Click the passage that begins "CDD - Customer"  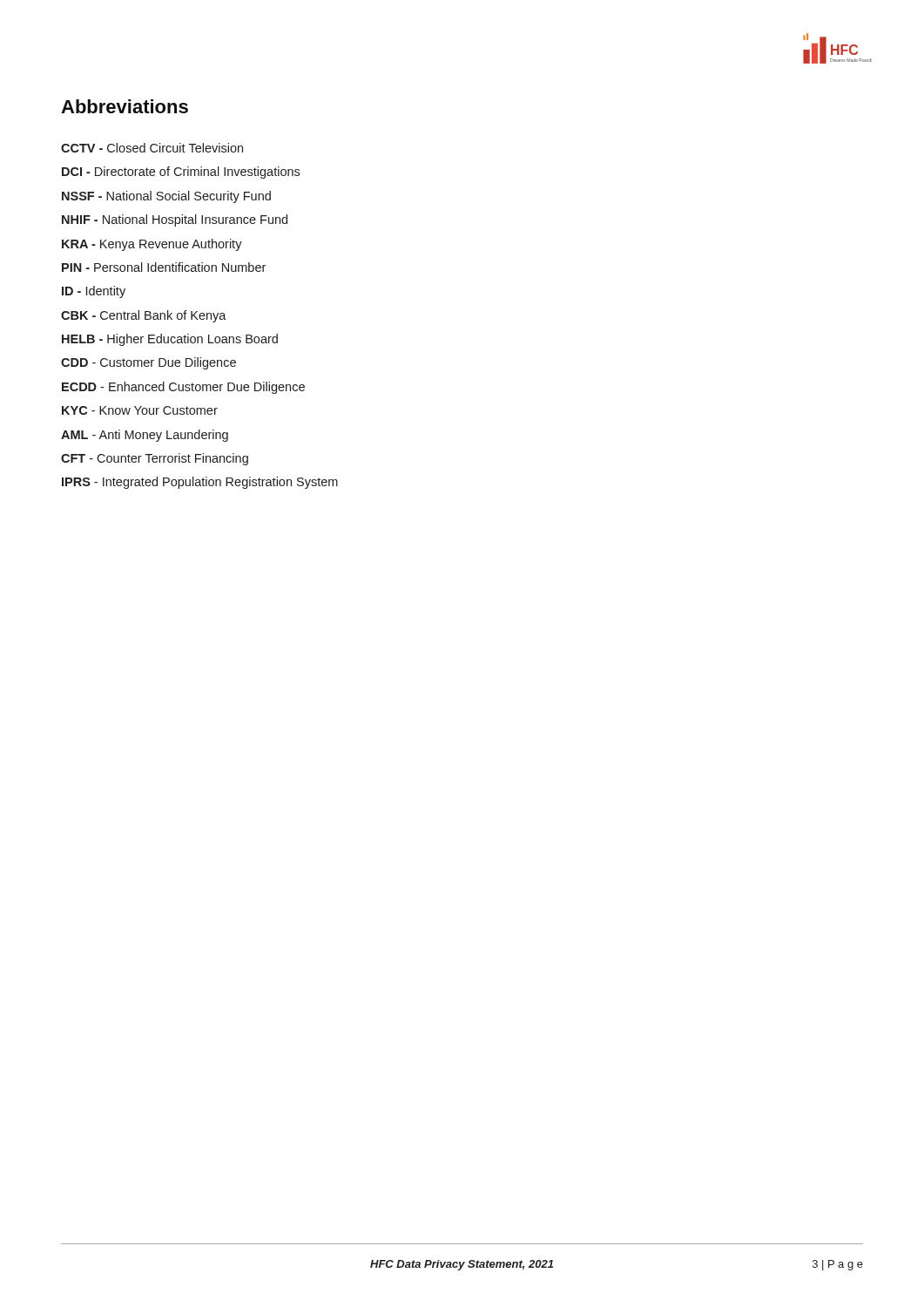click(x=149, y=363)
